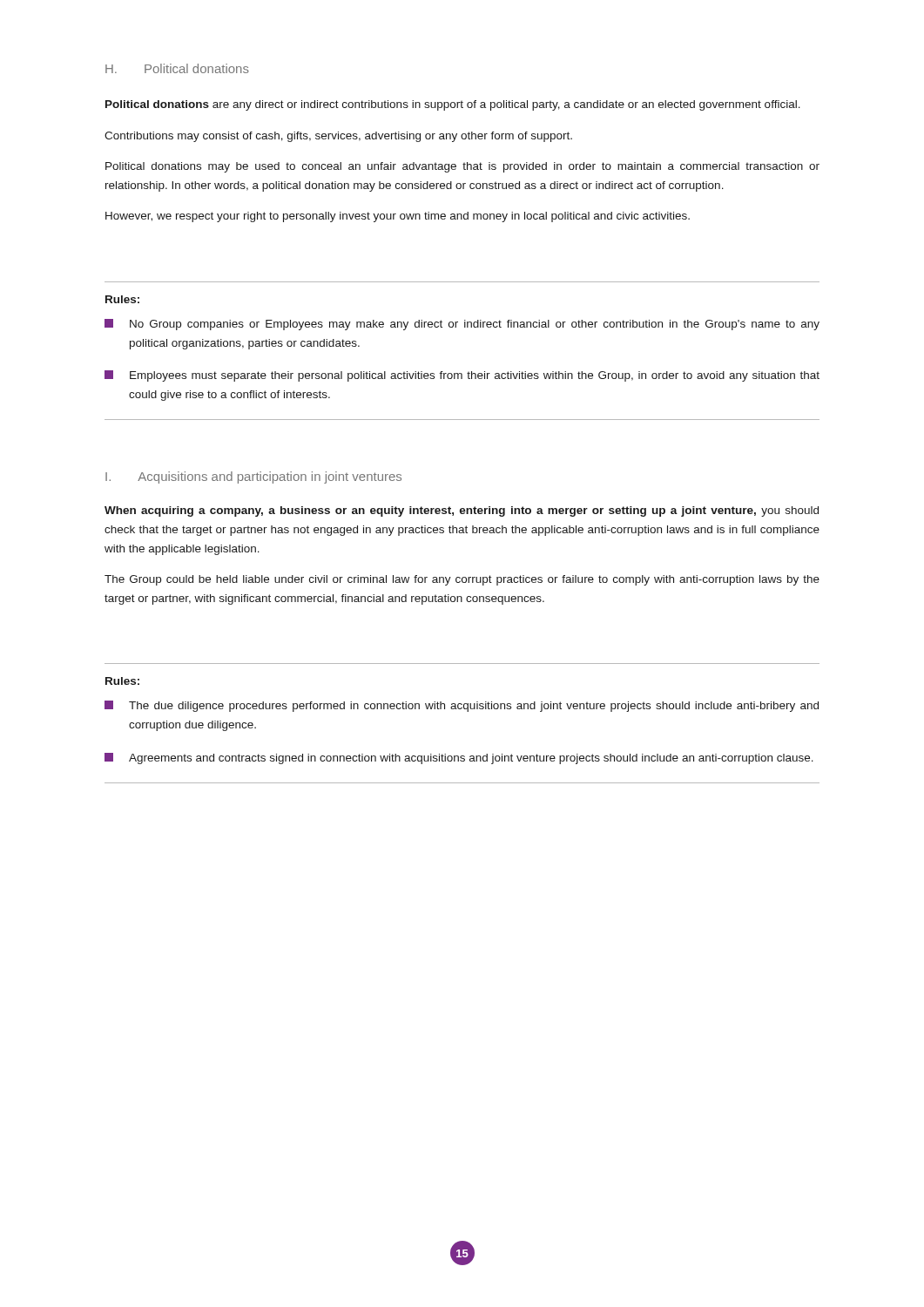Click the passage that begins "Political donations may be used to conceal"
The width and height of the screenshot is (924, 1307).
coord(462,176)
